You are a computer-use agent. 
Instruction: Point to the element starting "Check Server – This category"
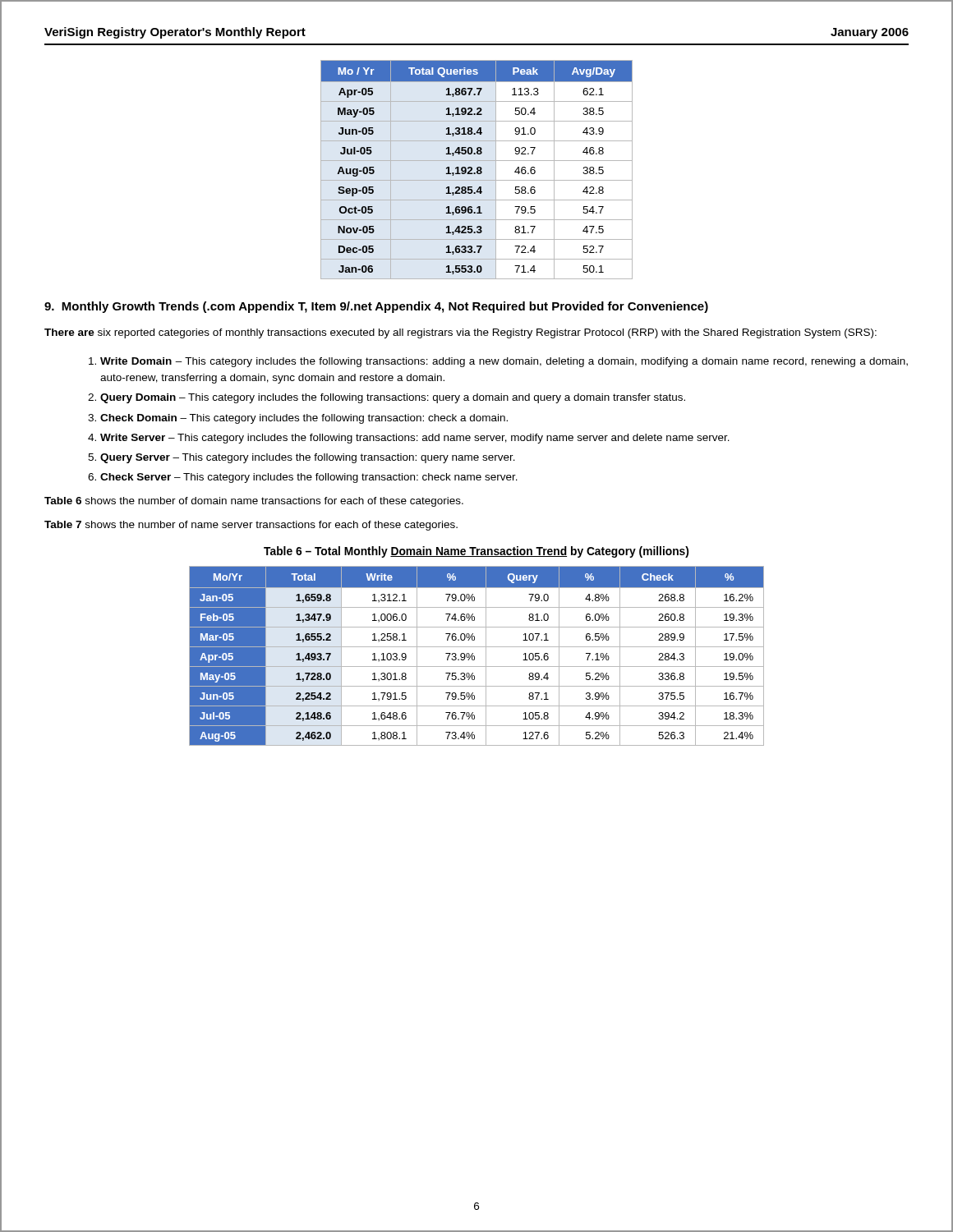pyautogui.click(x=309, y=477)
